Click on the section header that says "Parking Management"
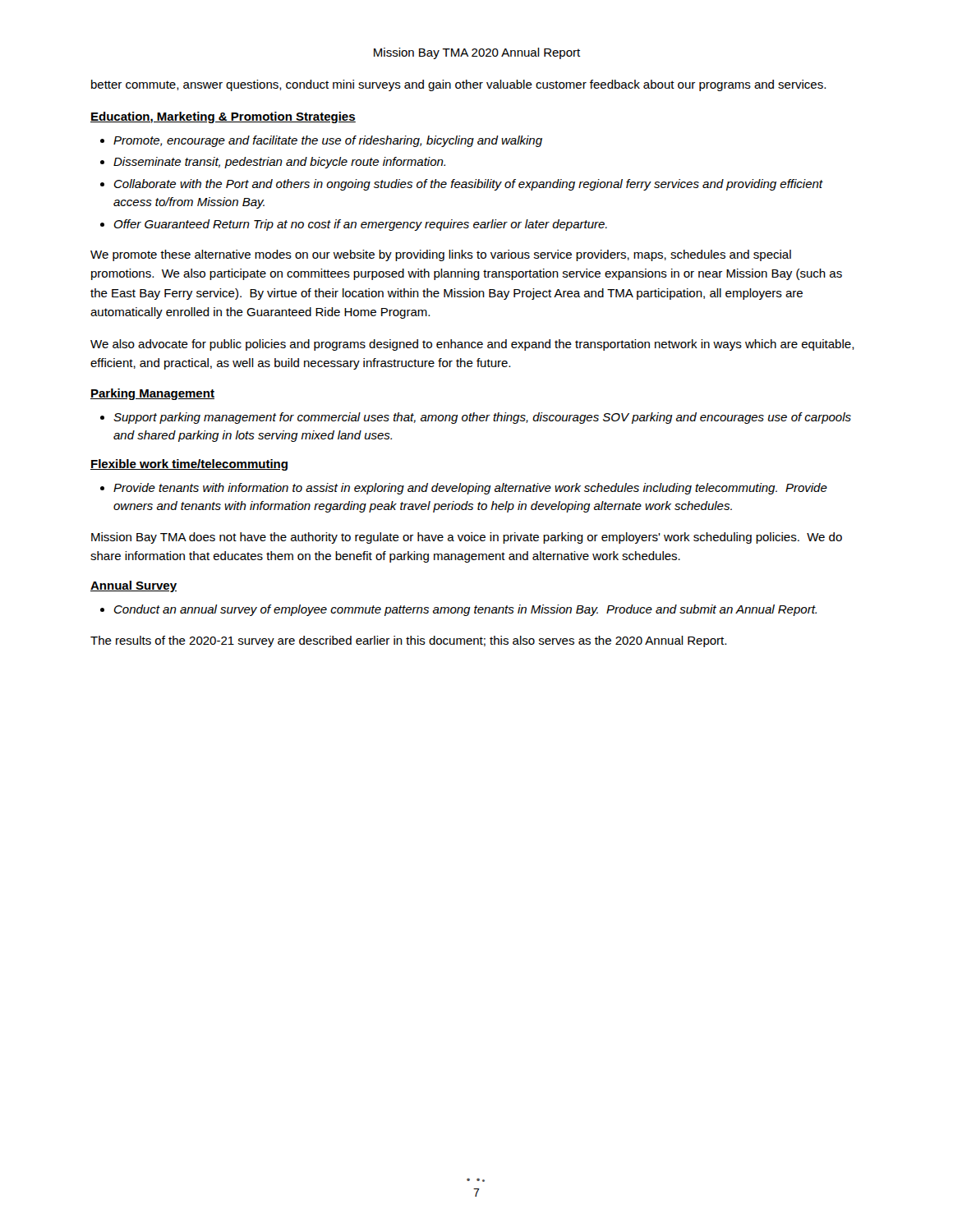This screenshot has width=953, height=1232. 152,393
